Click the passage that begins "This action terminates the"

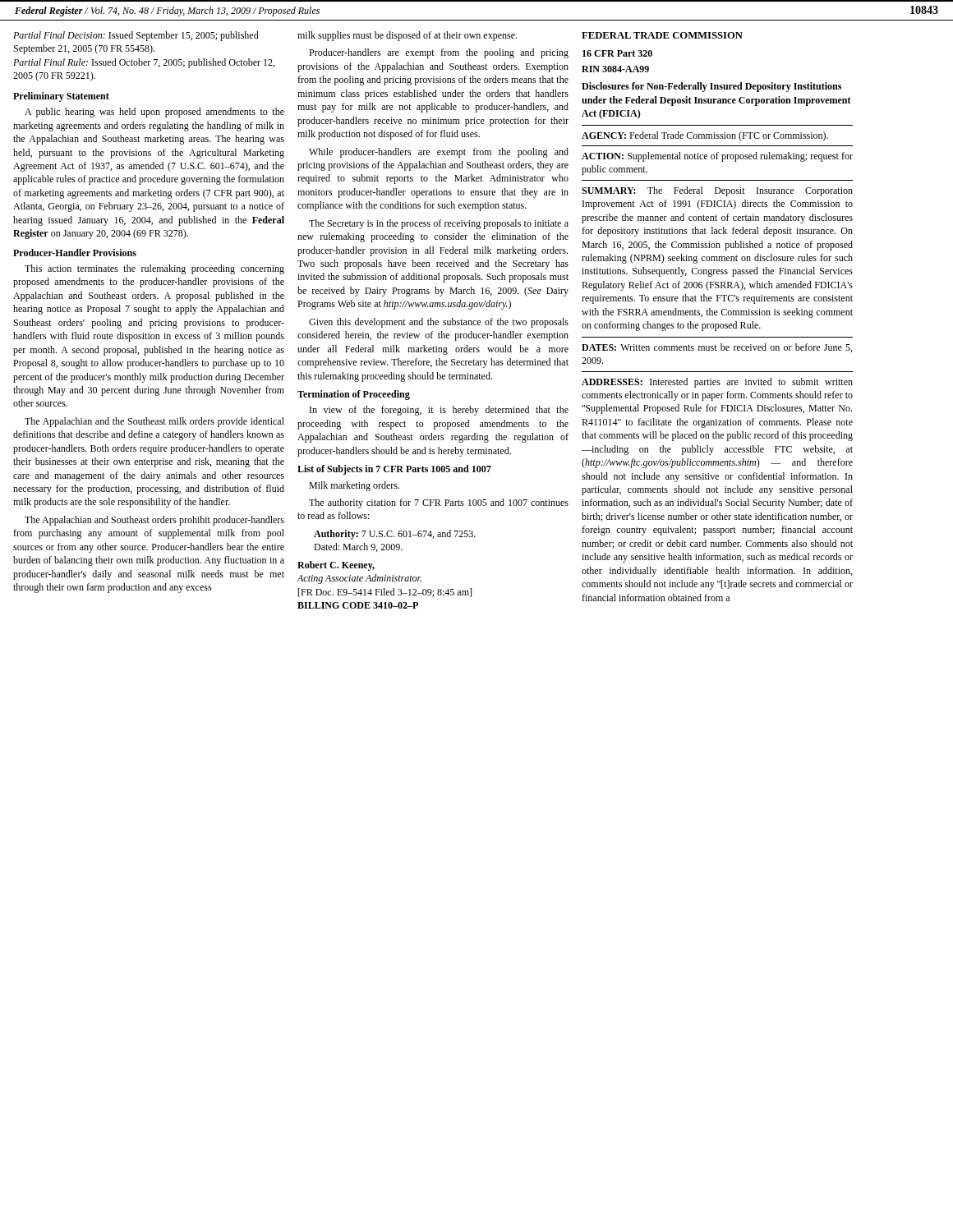pos(149,336)
